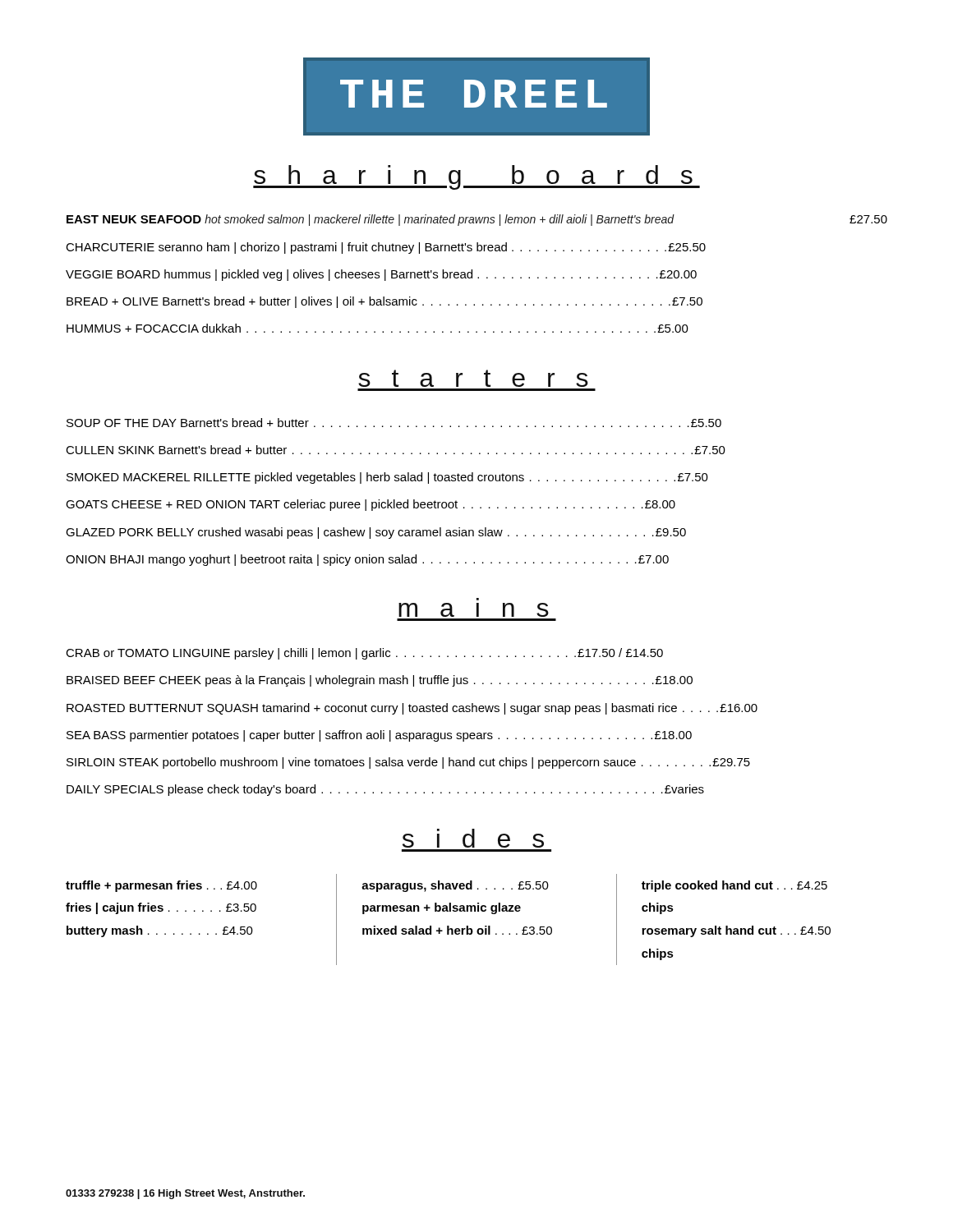This screenshot has height=1232, width=953.
Task: Locate the block starting "GLAZED PORK BELLY crushed wasabi peas"
Action: click(376, 531)
